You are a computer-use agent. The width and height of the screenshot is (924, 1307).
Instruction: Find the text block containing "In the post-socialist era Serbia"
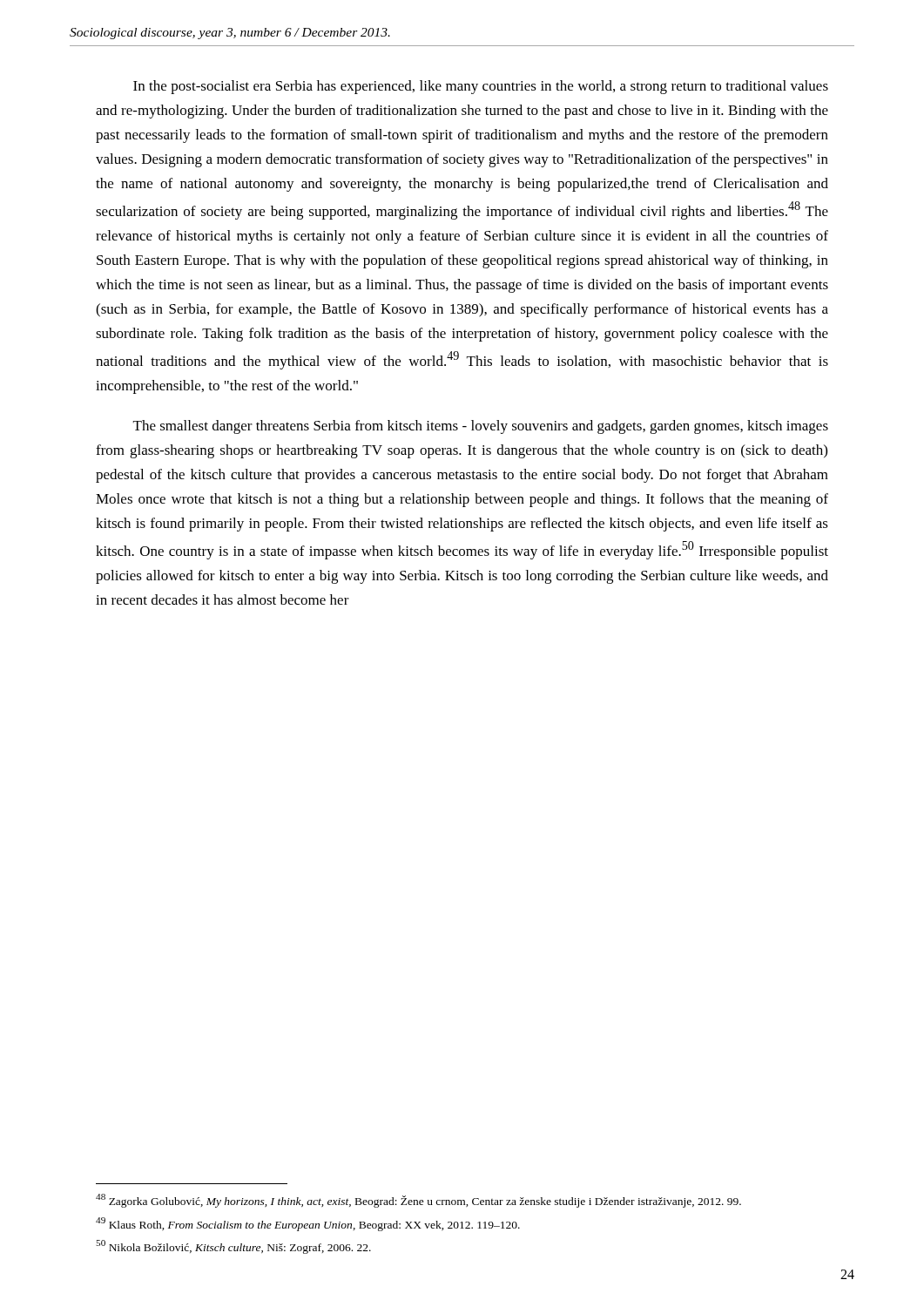click(462, 343)
